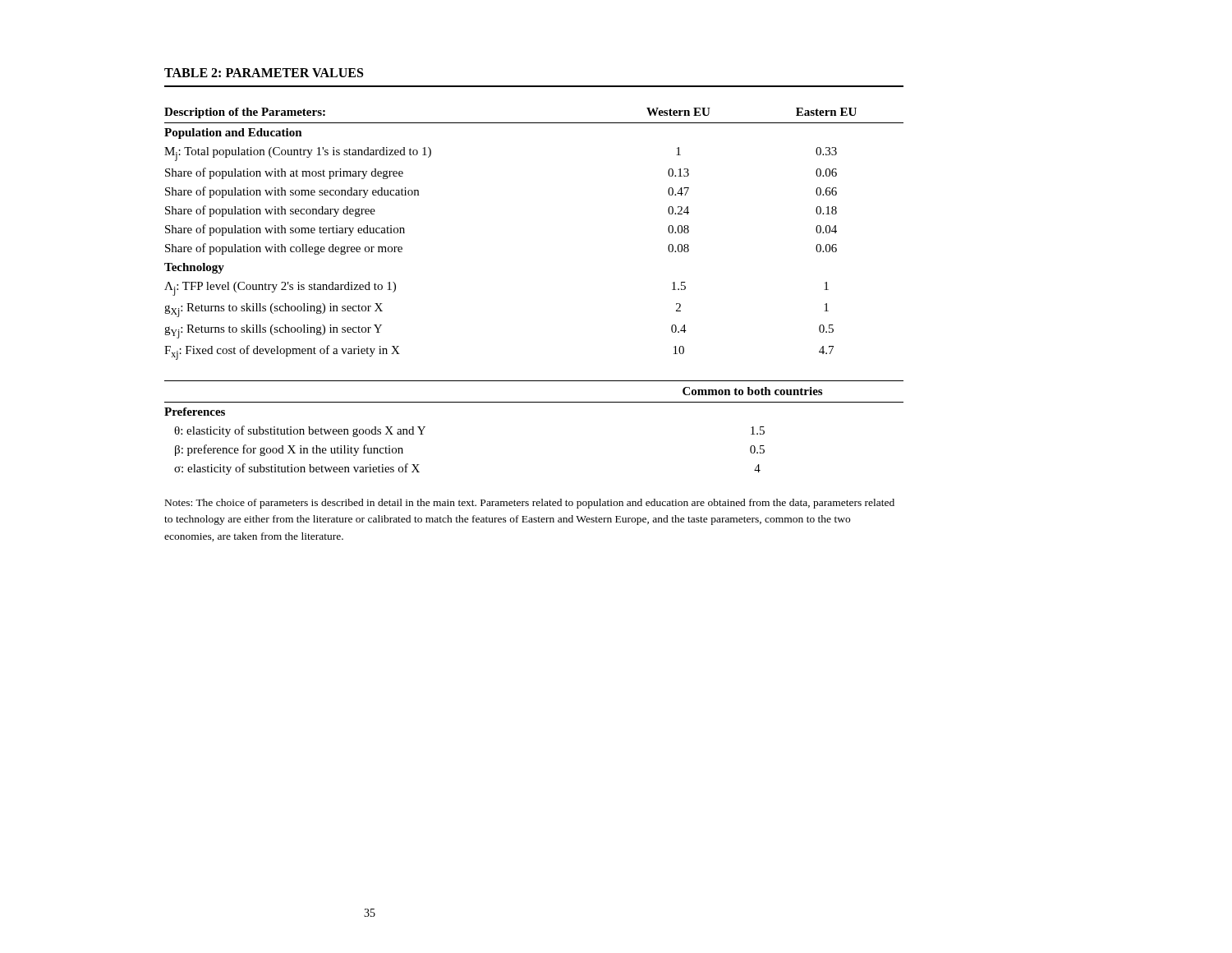1232x953 pixels.
Task: Select the table that reads "θ: elasticity of"
Action: (x=534, y=429)
